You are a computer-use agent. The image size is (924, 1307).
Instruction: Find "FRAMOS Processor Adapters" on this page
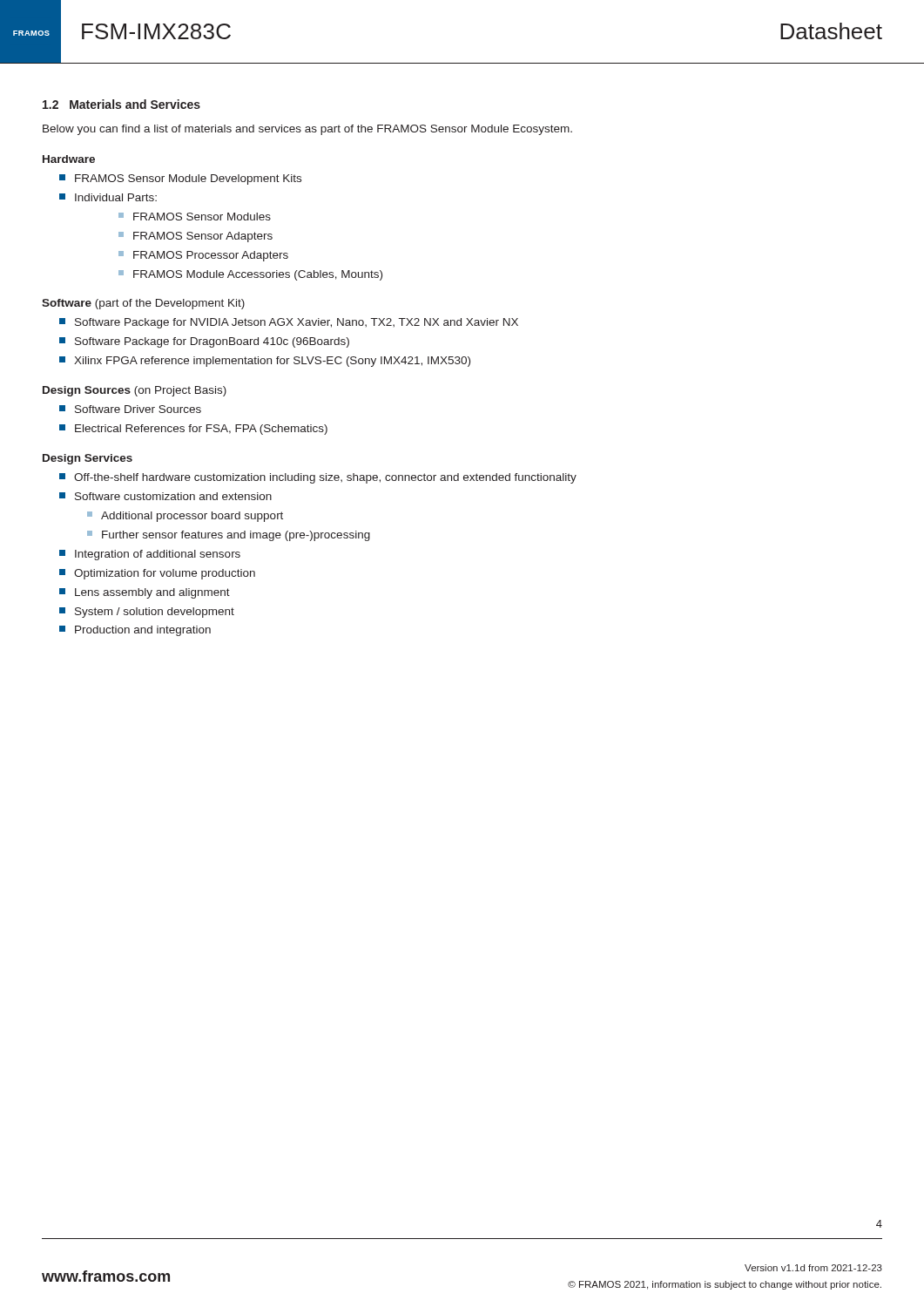tap(204, 255)
